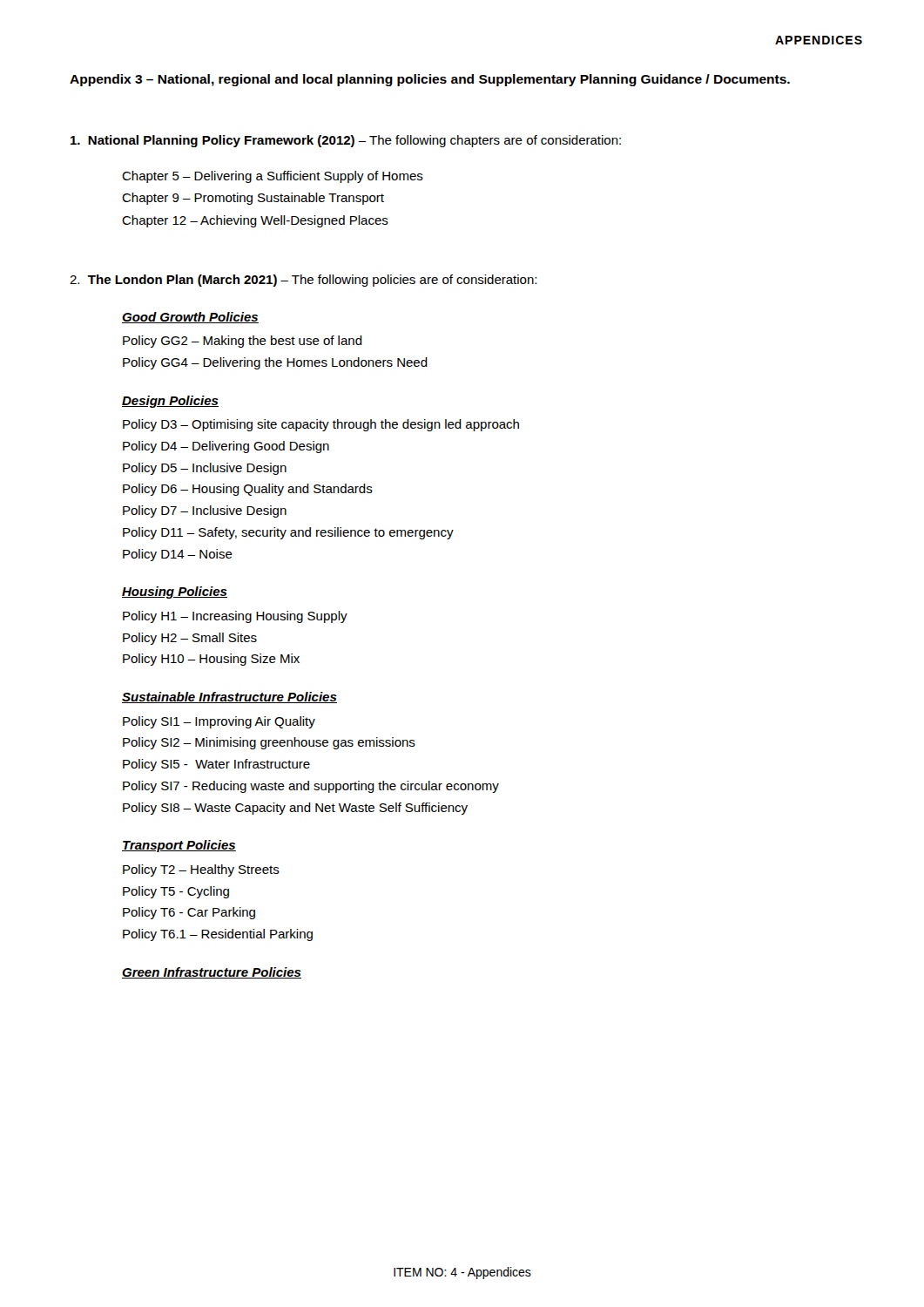The height and width of the screenshot is (1307, 924).
Task: Locate the block of text that opens with "Policy GG2 –"
Action: click(242, 340)
